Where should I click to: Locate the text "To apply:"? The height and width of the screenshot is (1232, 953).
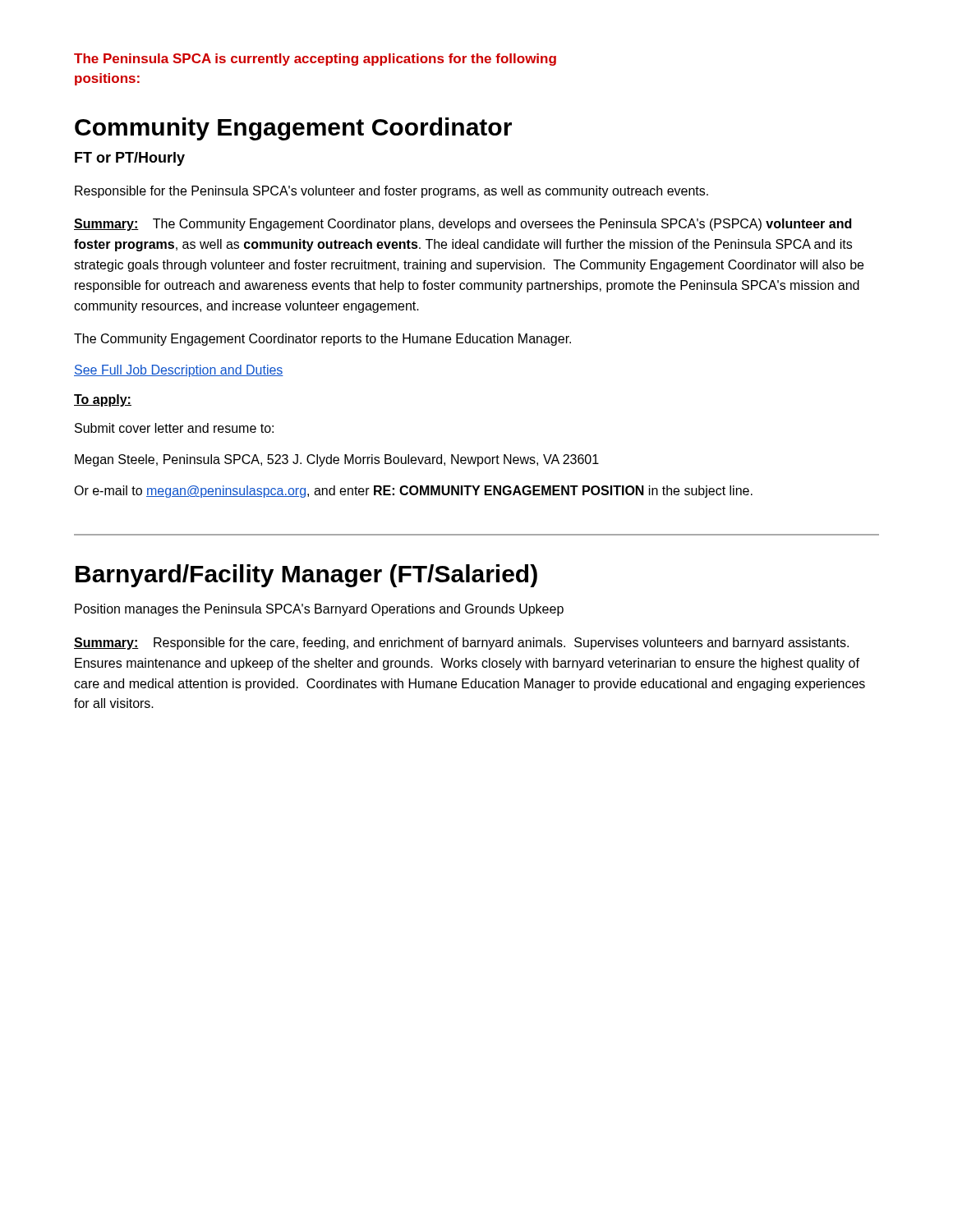103,400
